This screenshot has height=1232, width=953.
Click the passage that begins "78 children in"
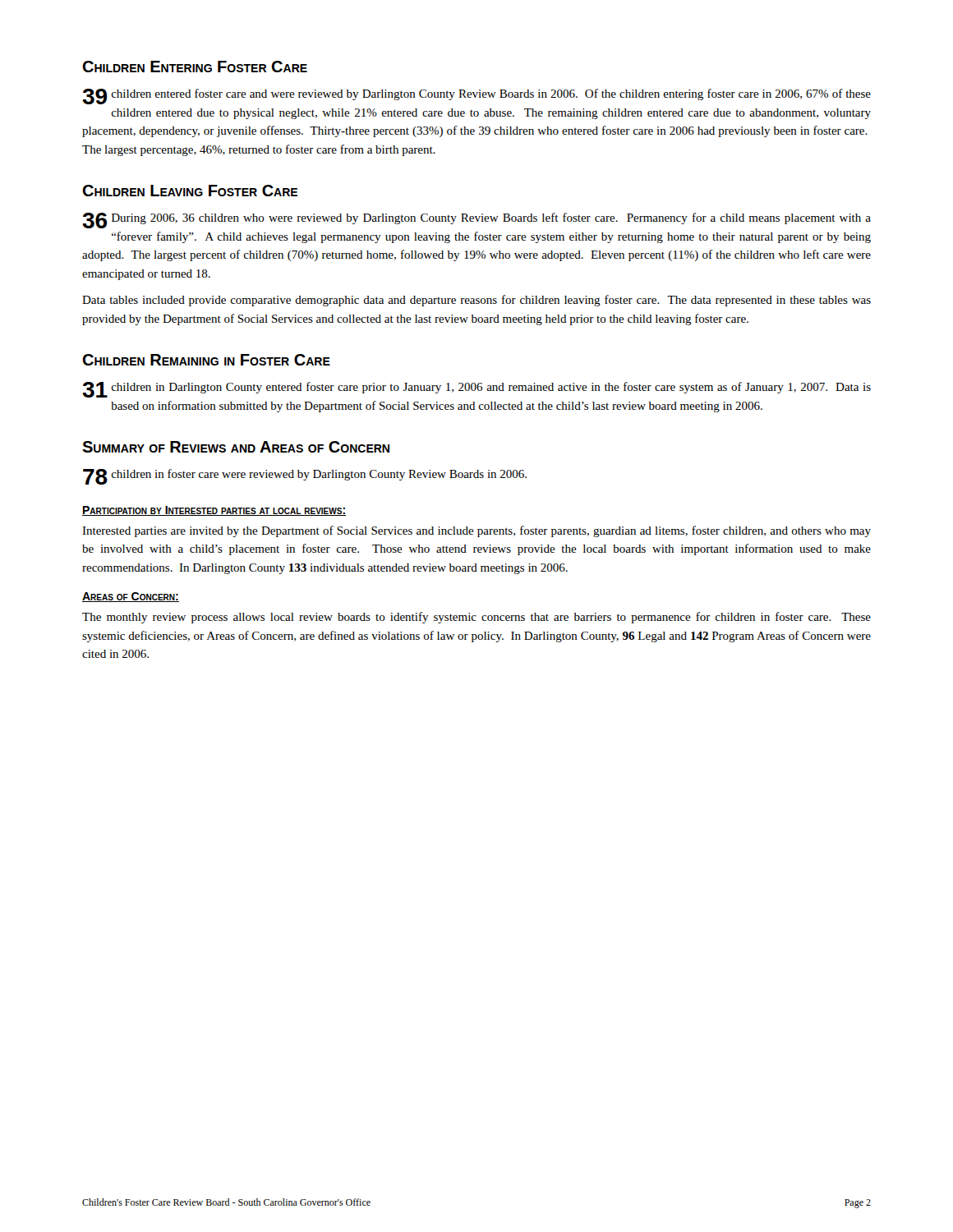tap(305, 478)
